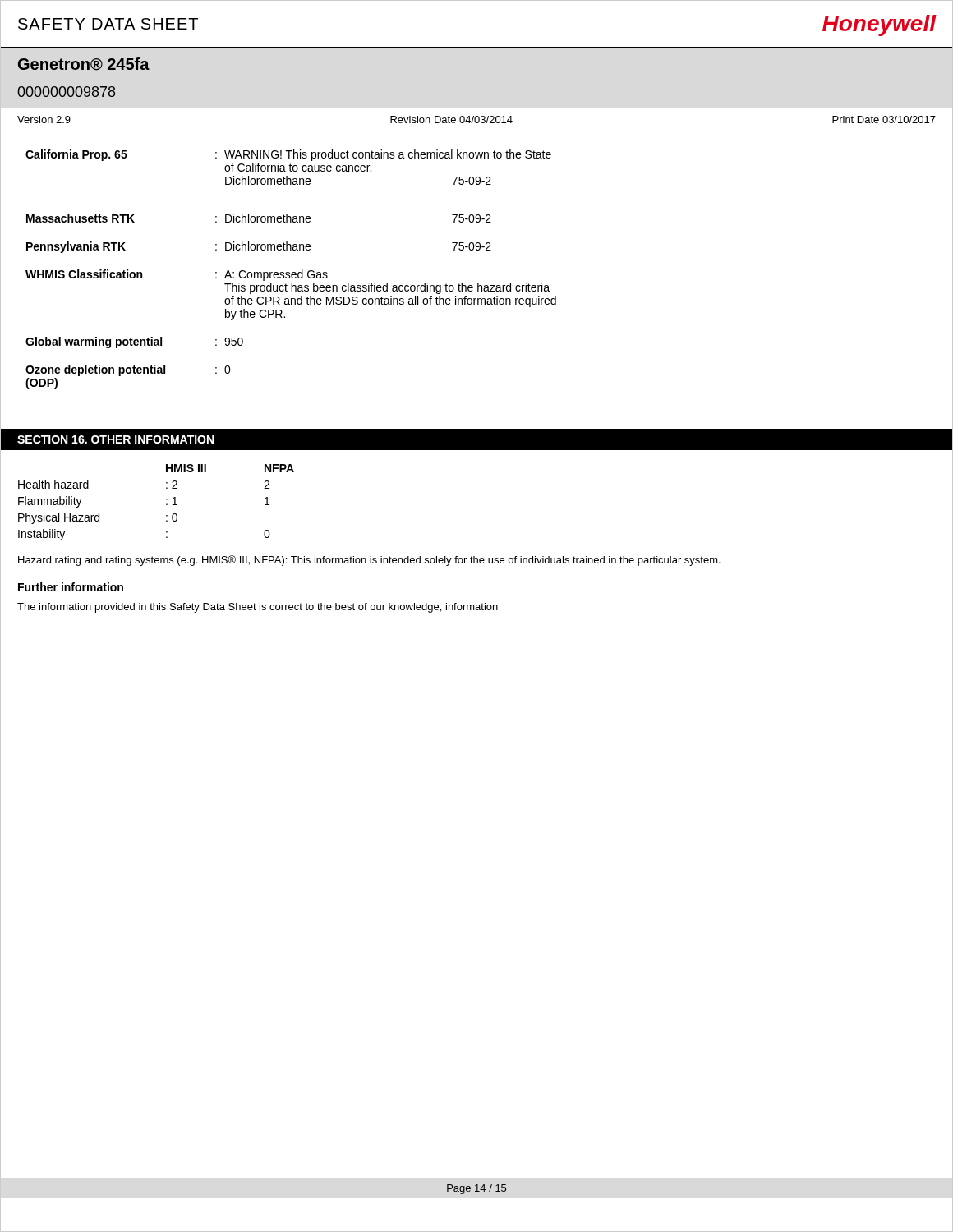The image size is (953, 1232).
Task: Click on the section header that reads "SECTION 16. OTHER"
Action: [x=116, y=439]
